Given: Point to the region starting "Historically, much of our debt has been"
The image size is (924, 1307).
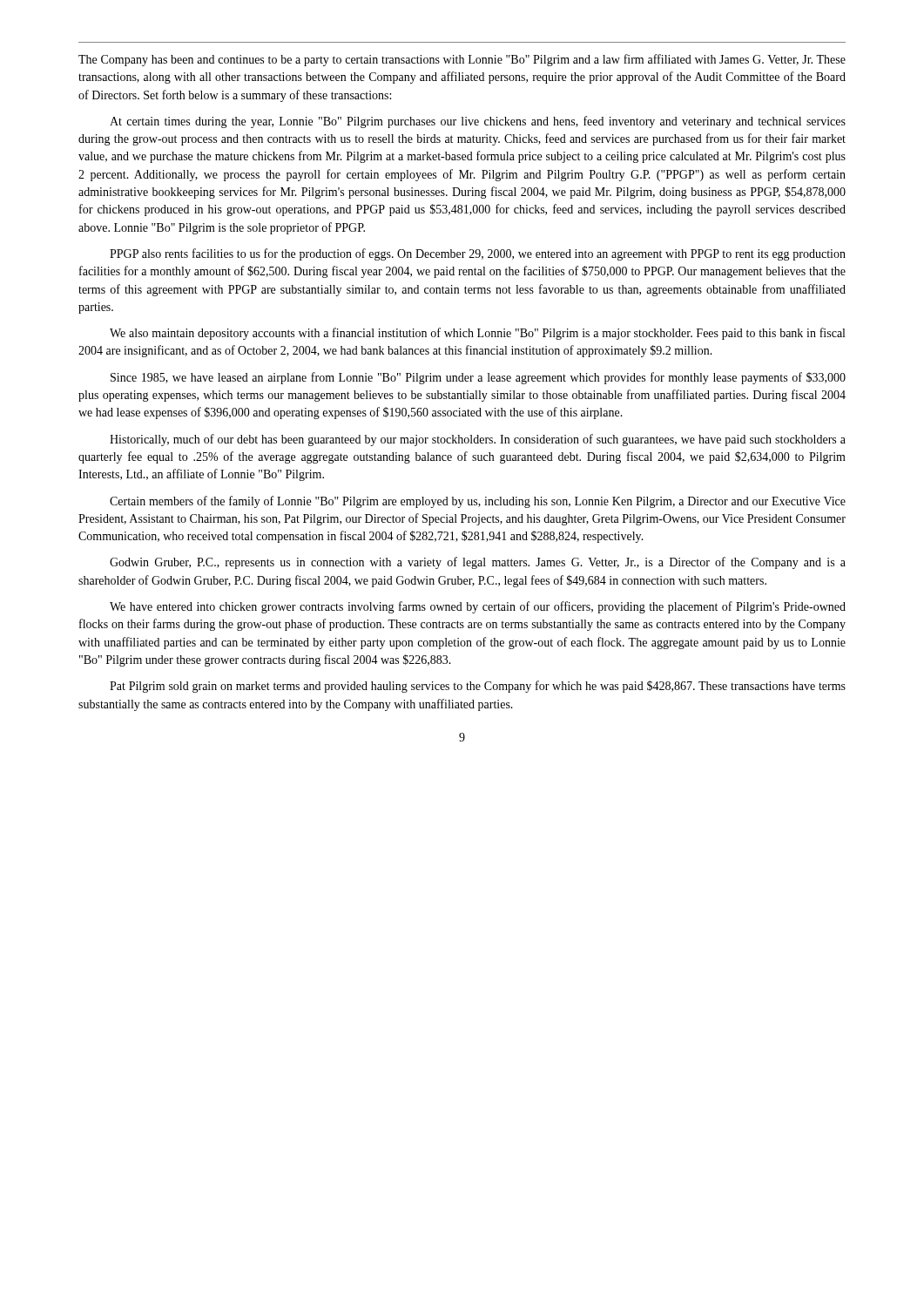Looking at the screenshot, I should (462, 458).
